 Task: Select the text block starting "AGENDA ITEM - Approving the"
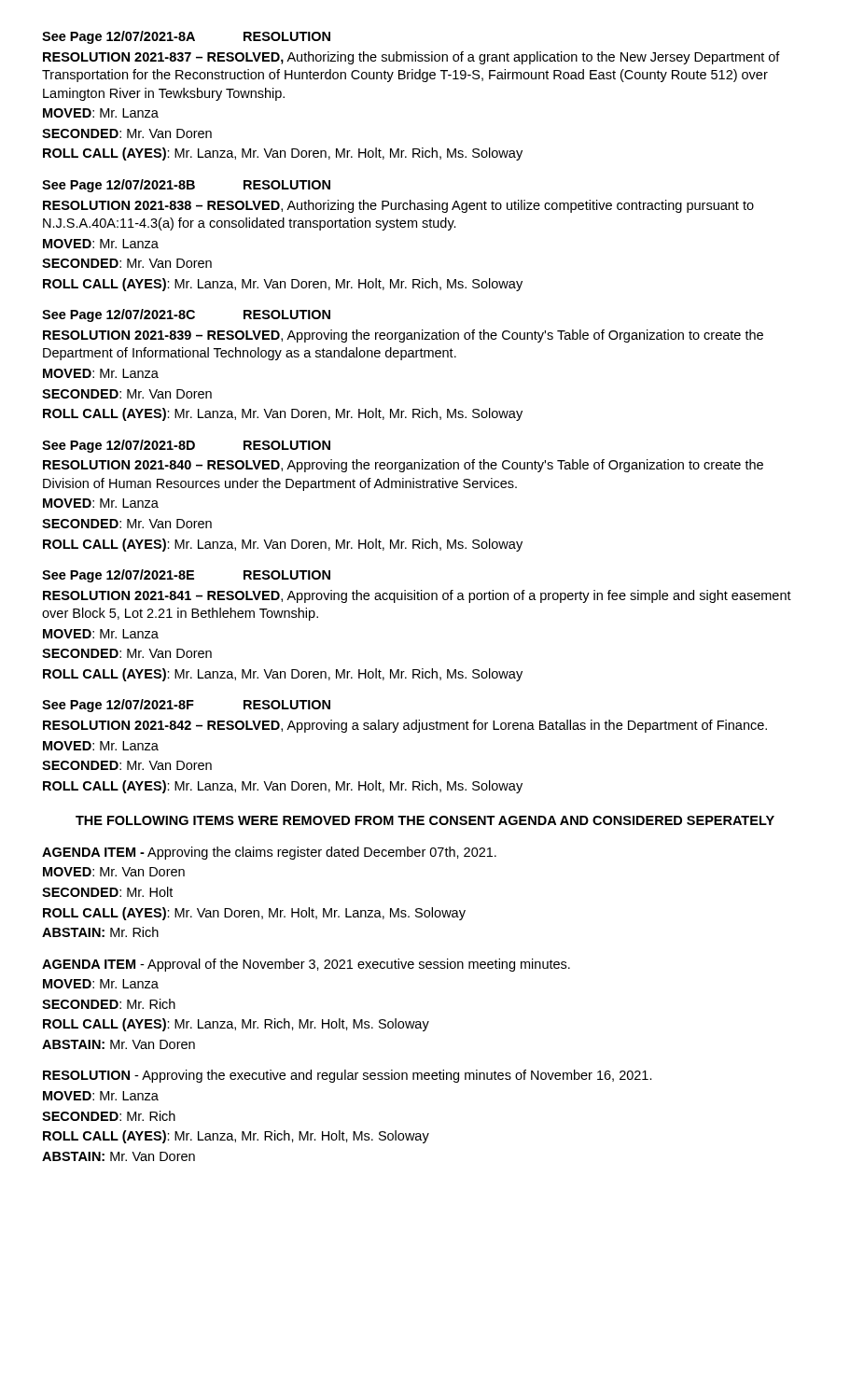pos(269,853)
